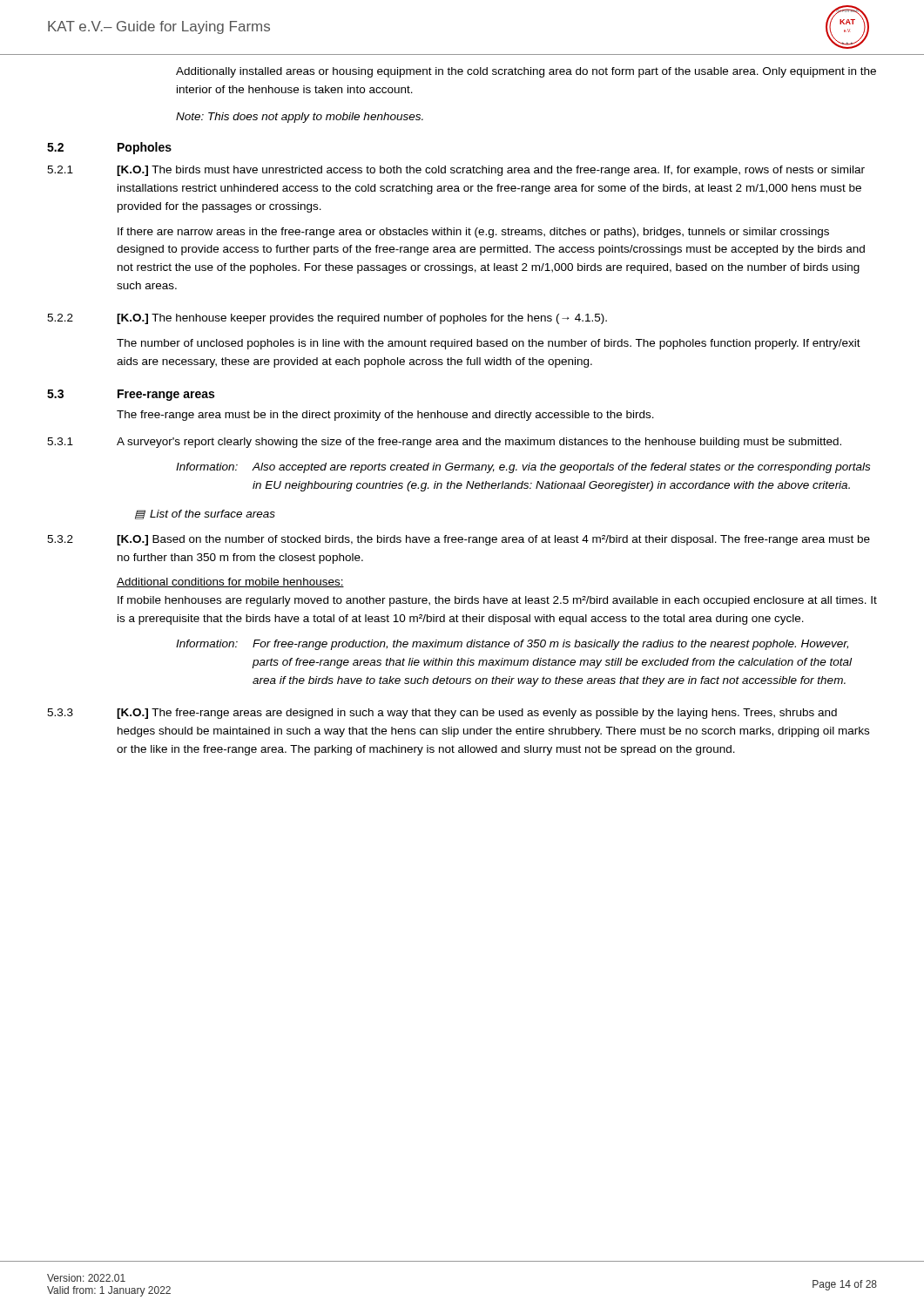Locate the text block starting "3.1 A surveyor's"
The width and height of the screenshot is (924, 1307).
coord(462,478)
